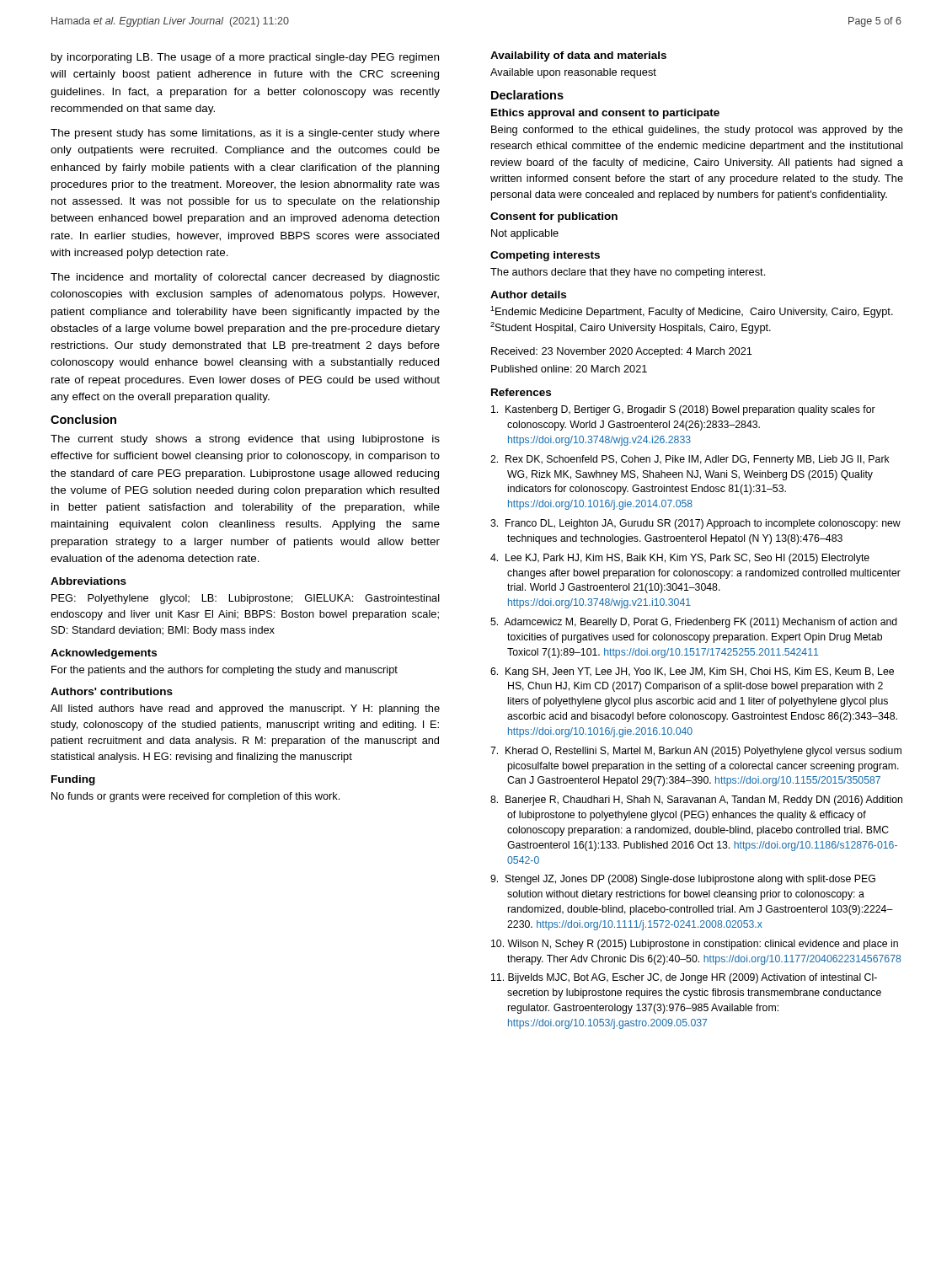Point to the passage starting "Received: 23 November 2020 Accepted: 4 March"
Screen dimensions: 1264x952
621,360
